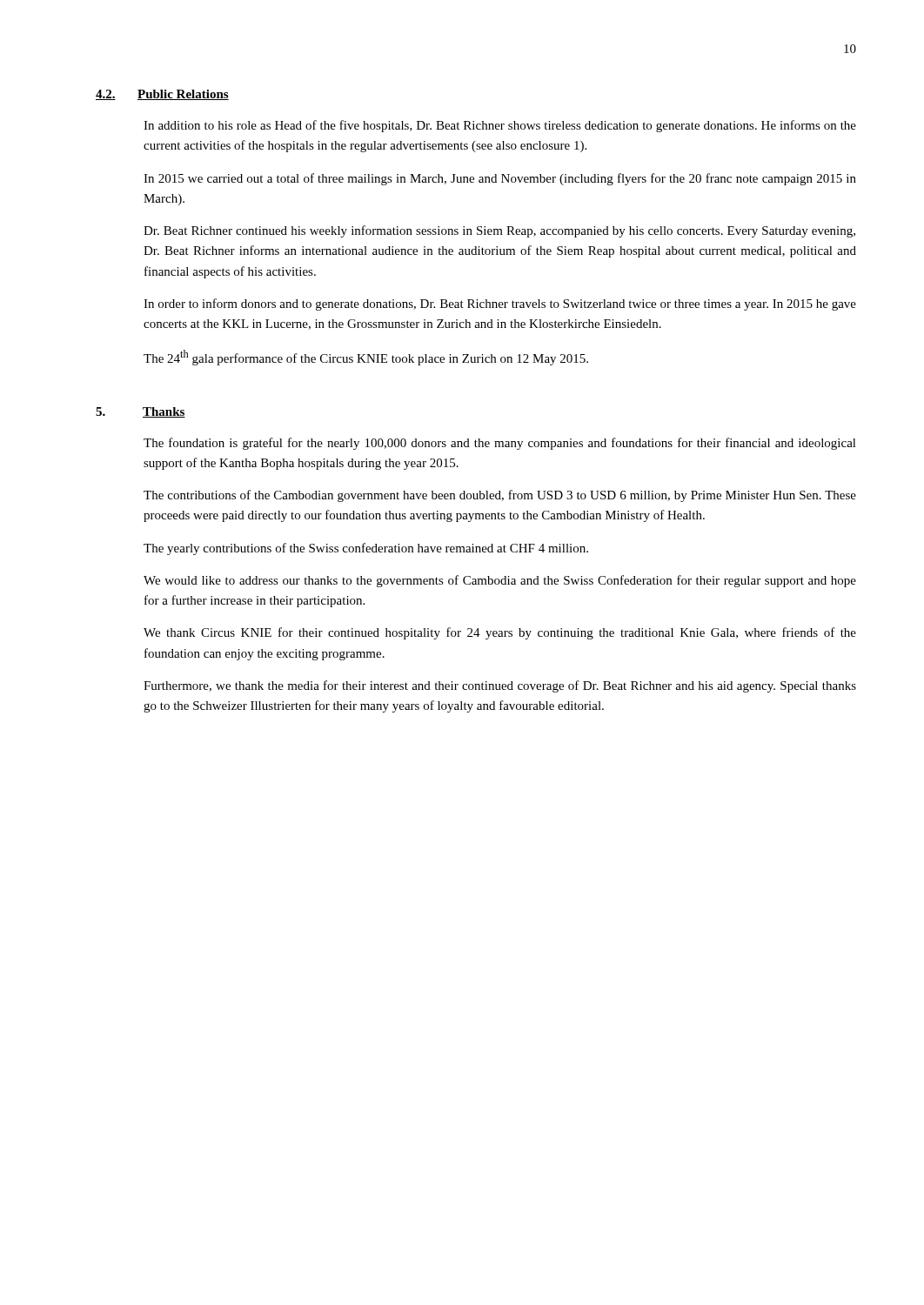Select the text block that says "Furthermore, we thank"
This screenshot has height=1305, width=924.
click(500, 695)
